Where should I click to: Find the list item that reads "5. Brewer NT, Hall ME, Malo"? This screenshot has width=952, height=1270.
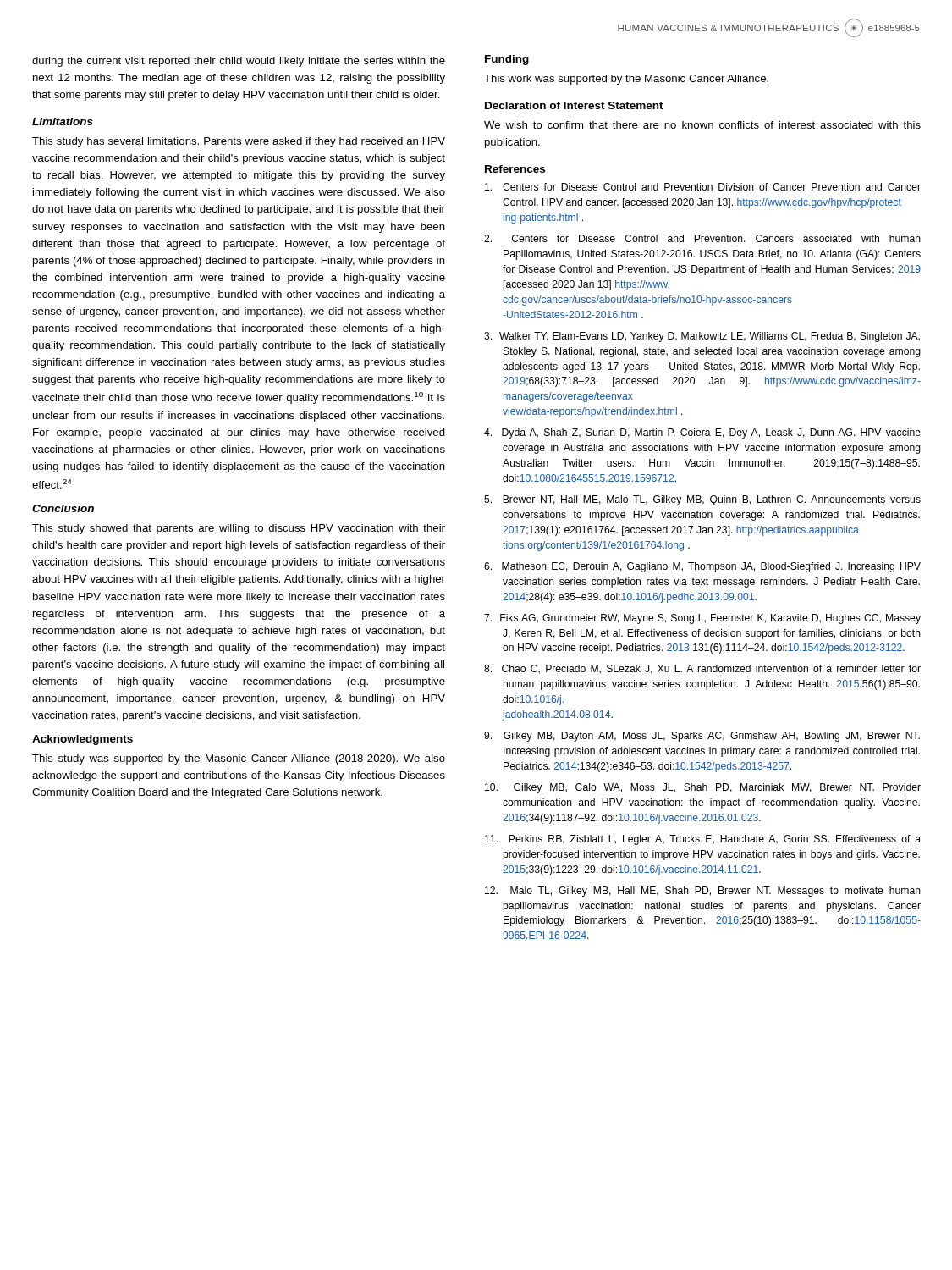[702, 522]
